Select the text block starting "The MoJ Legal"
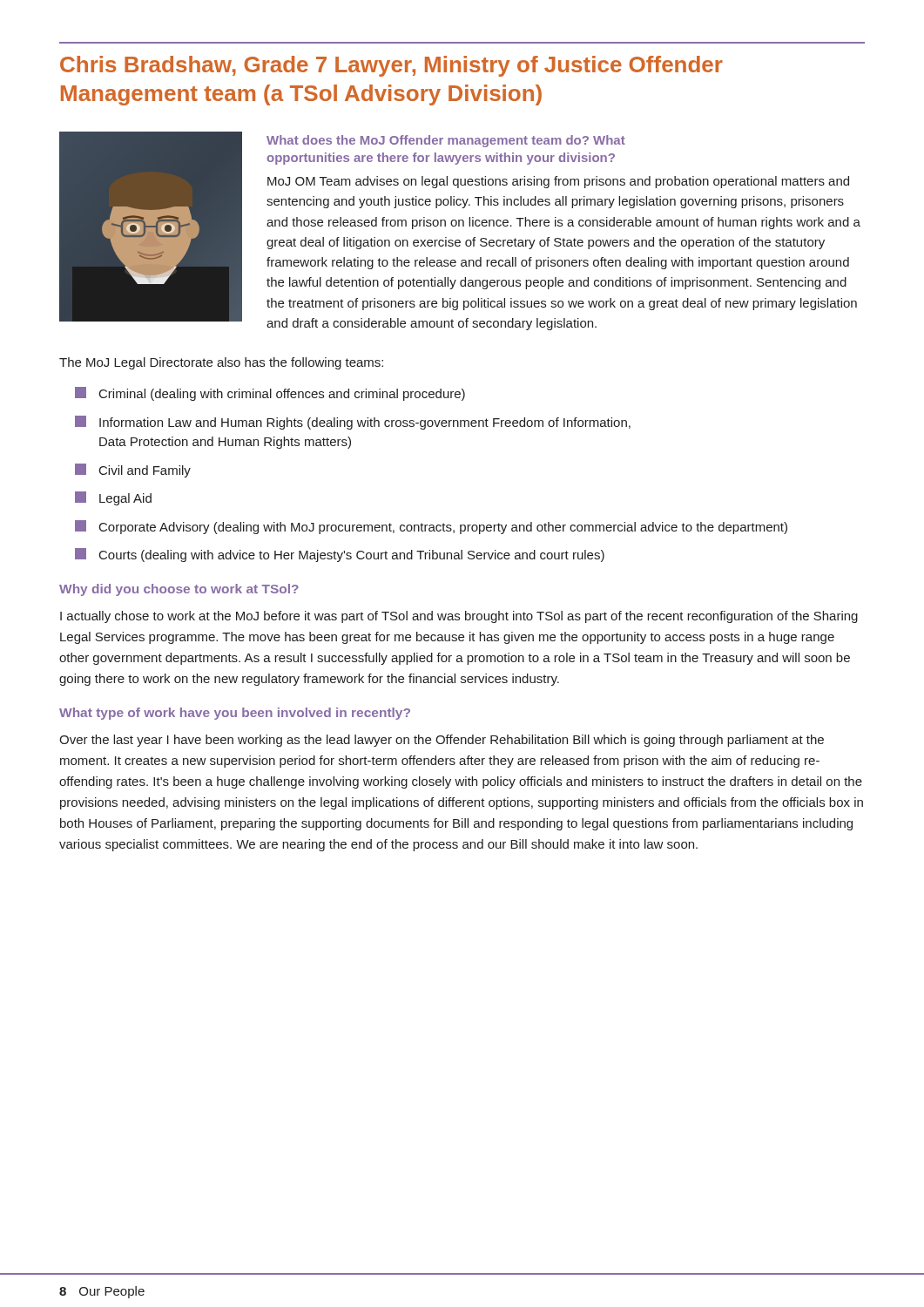The width and height of the screenshot is (924, 1307). [x=222, y=362]
